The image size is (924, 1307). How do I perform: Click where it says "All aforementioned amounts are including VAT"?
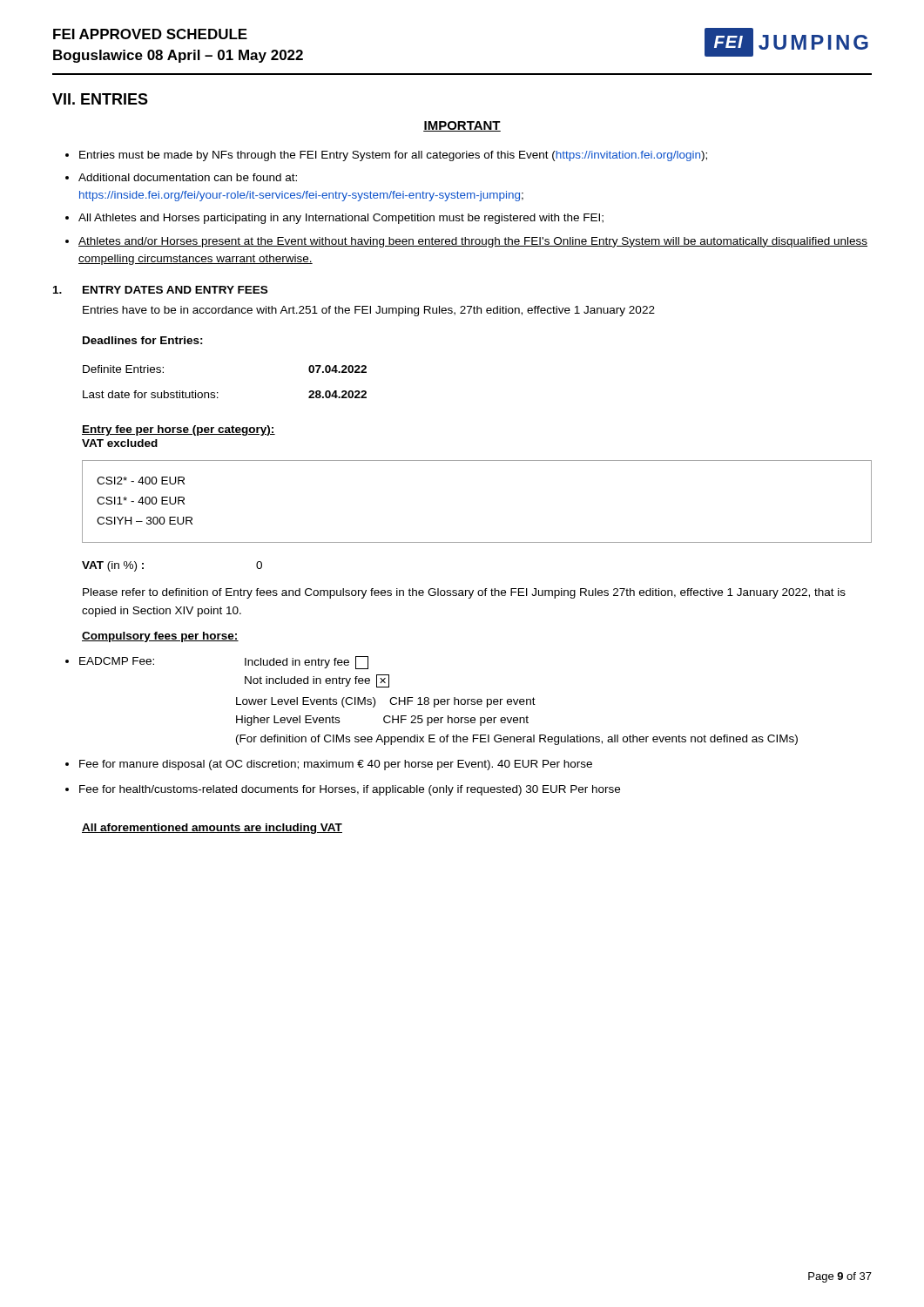click(212, 828)
